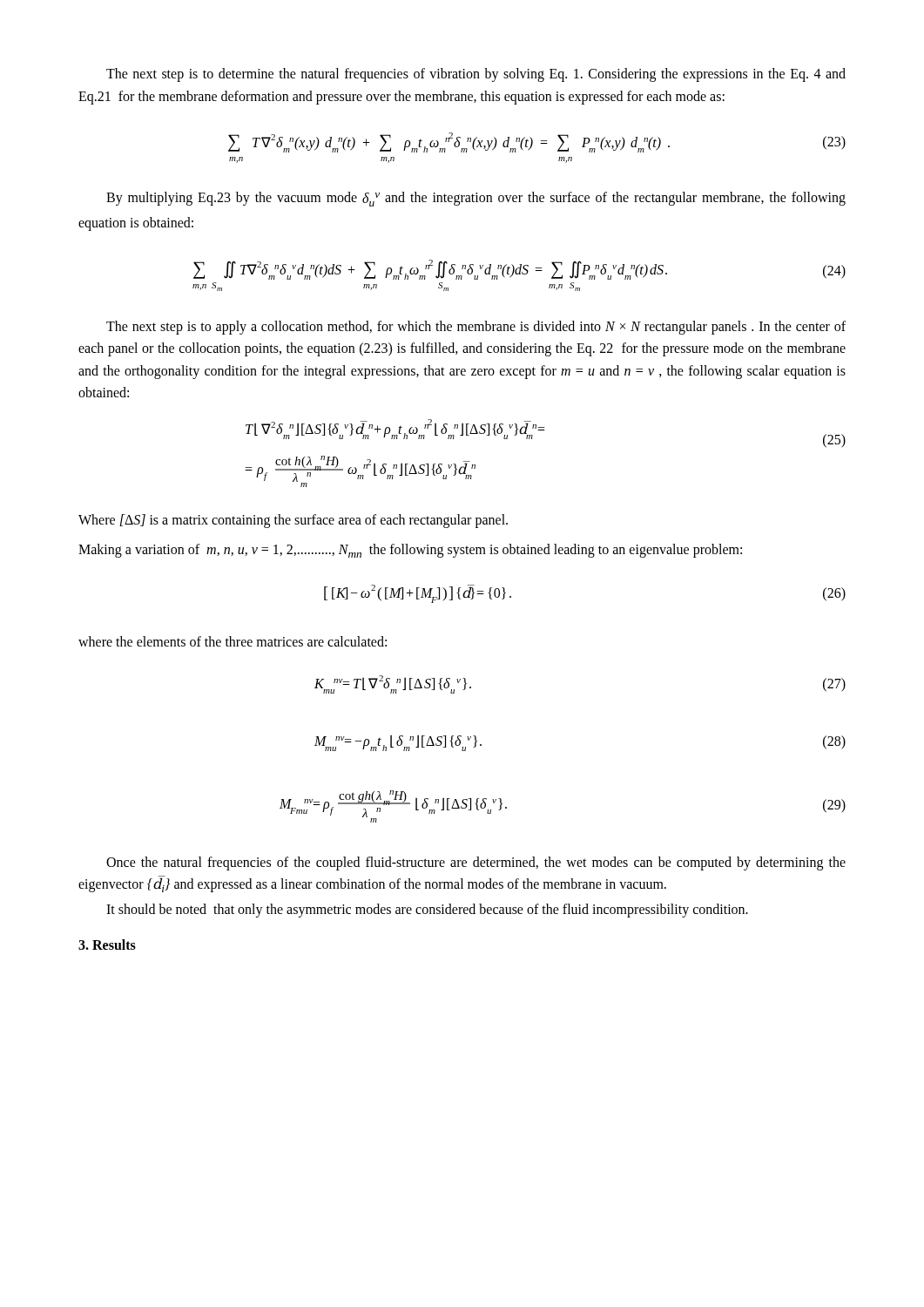Locate the text block starting "M Fmu nv = ρ f"
Screen dimensions: 1307x924
coord(374,804)
